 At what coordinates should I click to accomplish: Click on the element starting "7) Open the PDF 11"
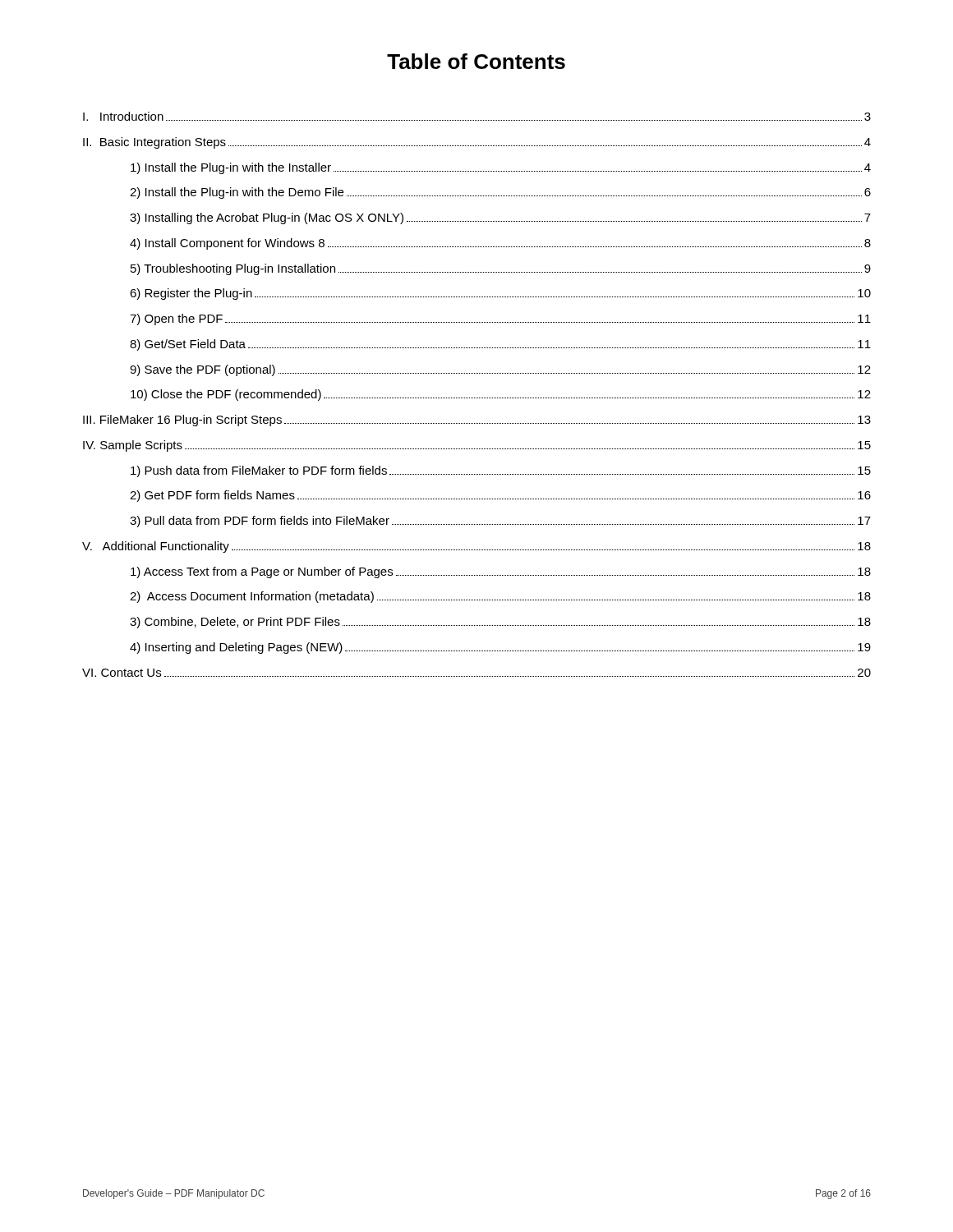pyautogui.click(x=500, y=319)
